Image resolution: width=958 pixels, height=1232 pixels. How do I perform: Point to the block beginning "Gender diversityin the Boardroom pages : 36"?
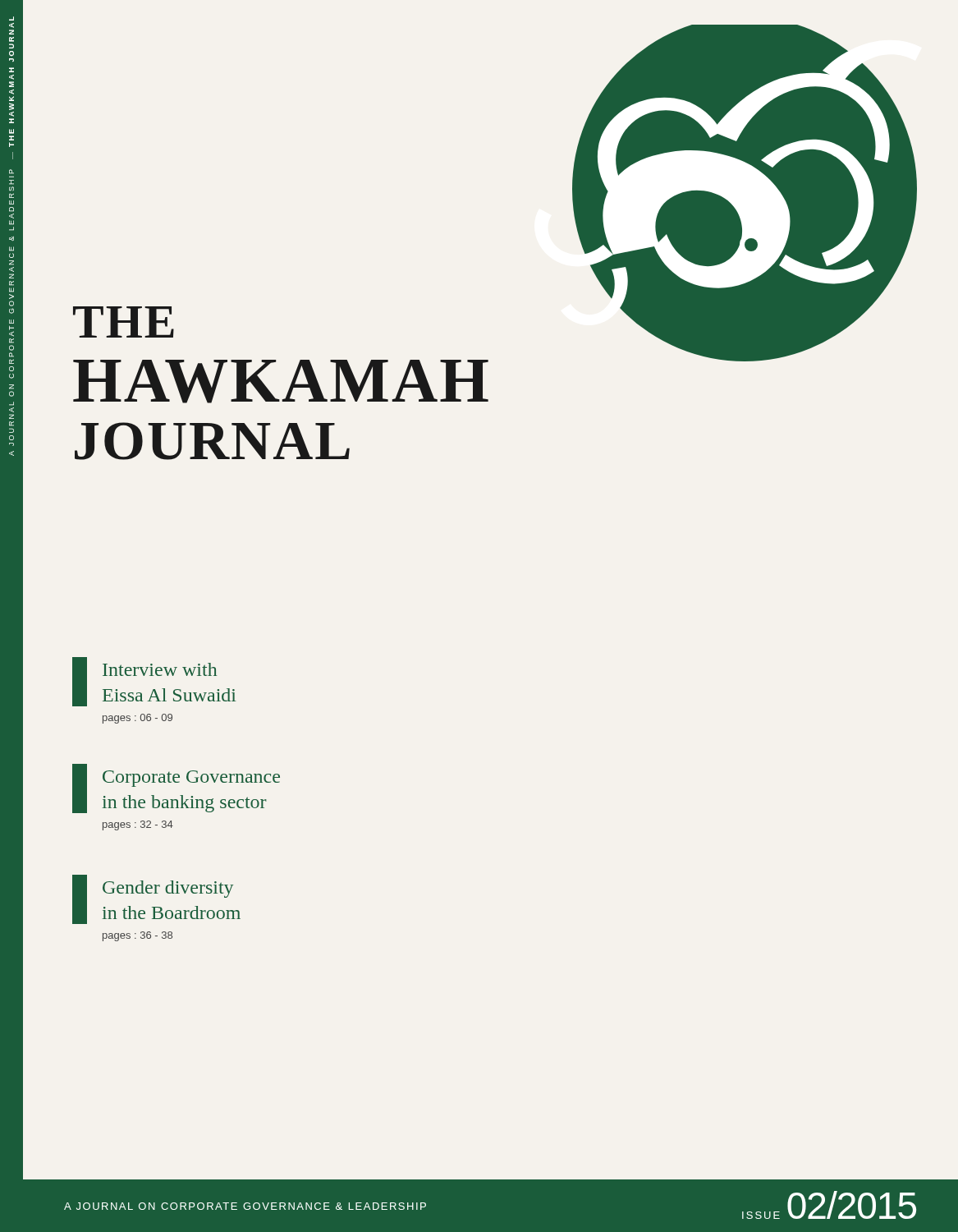[x=156, y=908]
